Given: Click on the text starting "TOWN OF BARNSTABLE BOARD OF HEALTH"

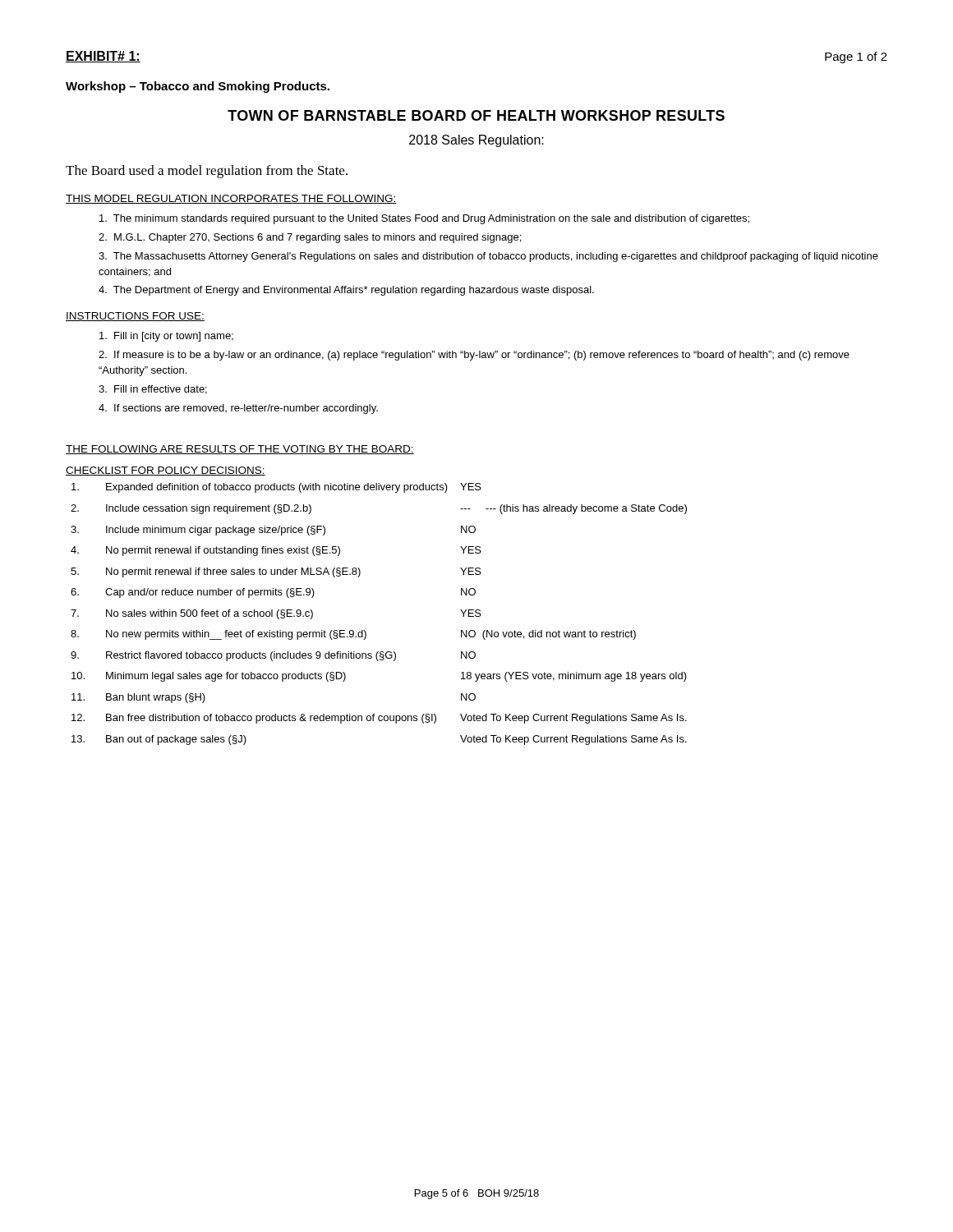Looking at the screenshot, I should (476, 116).
